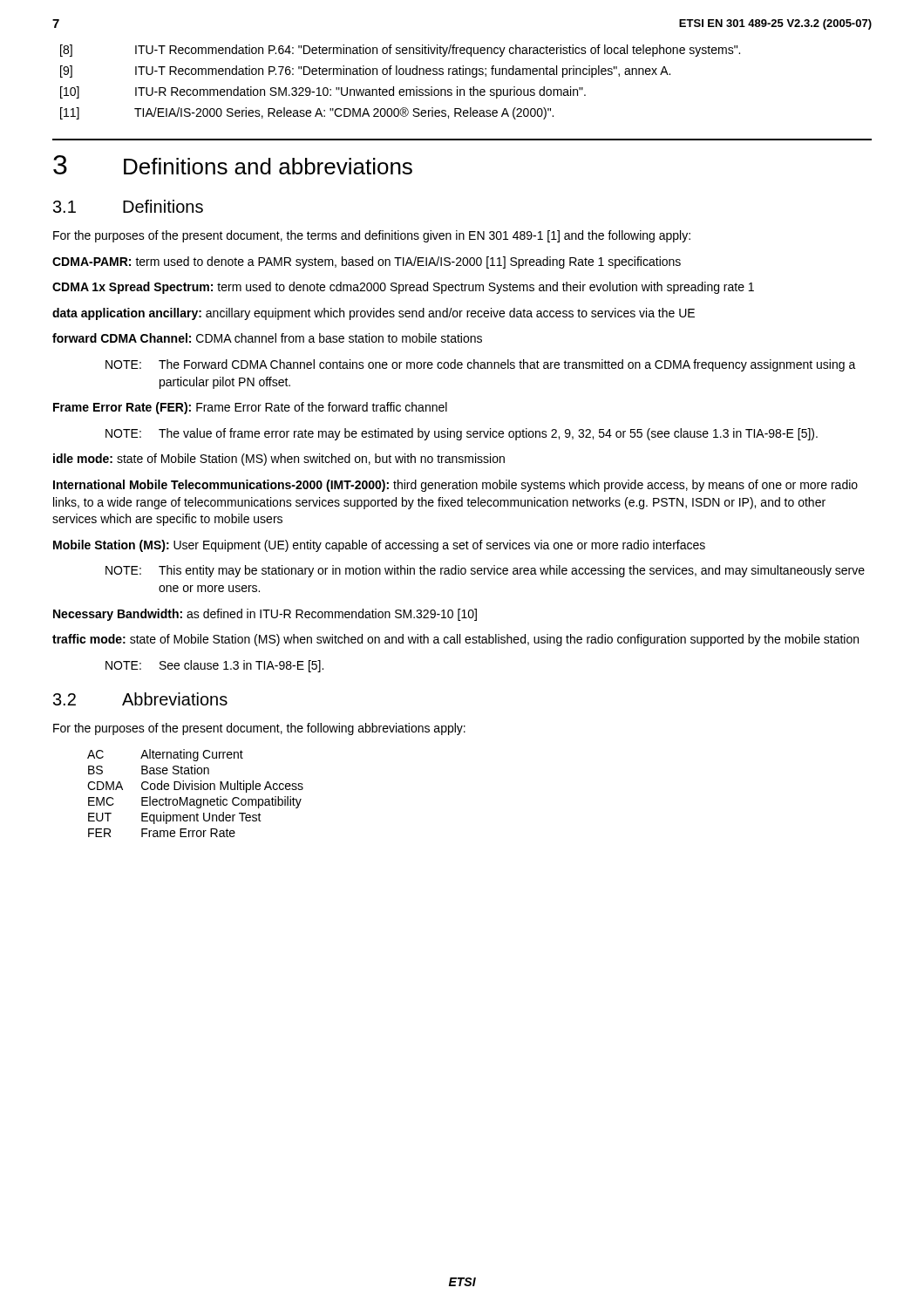Navigate to the text starting "Necessary Bandwidth: as defined"
The height and width of the screenshot is (1308, 924).
tap(265, 613)
